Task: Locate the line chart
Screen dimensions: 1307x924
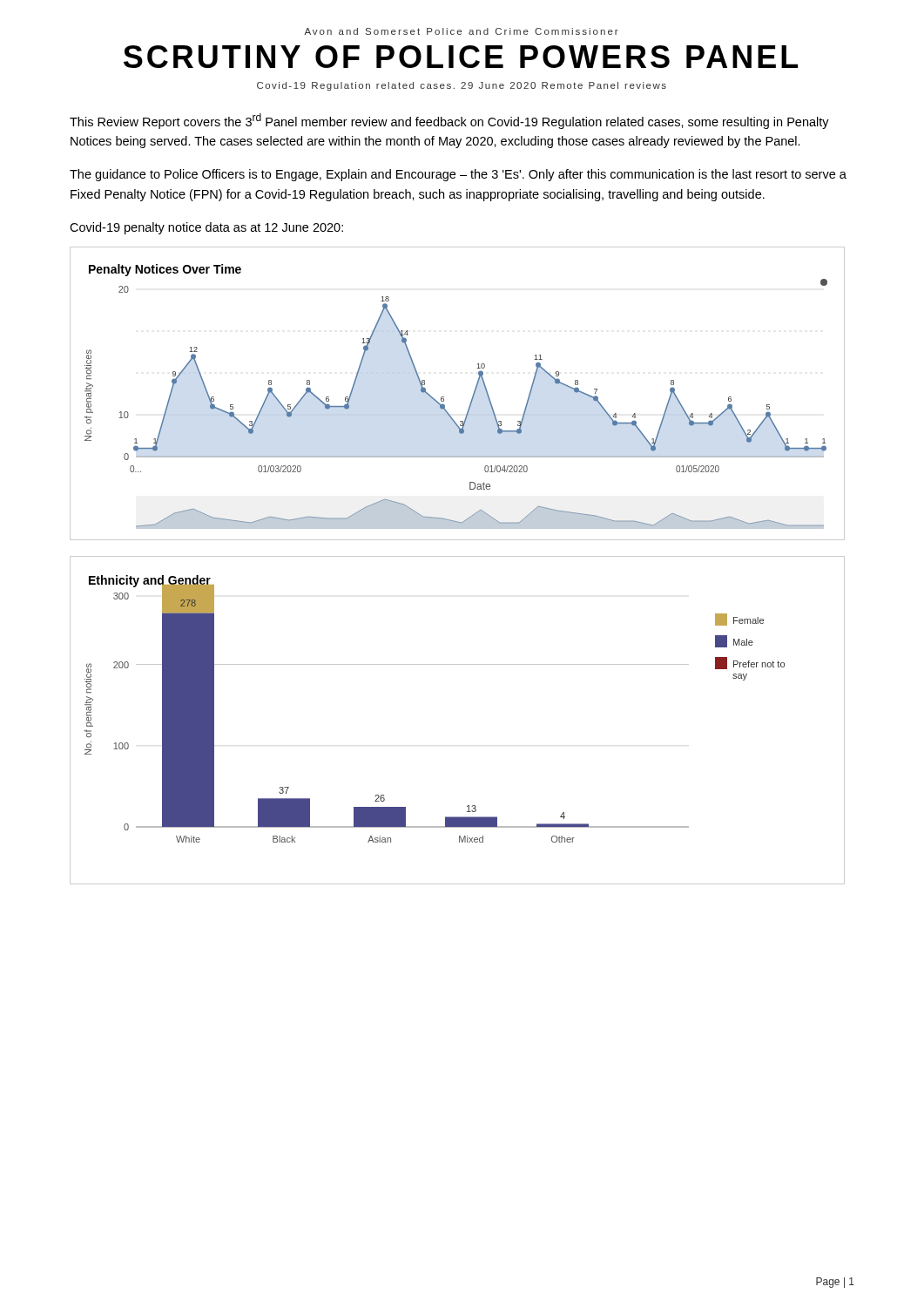Action: click(457, 393)
